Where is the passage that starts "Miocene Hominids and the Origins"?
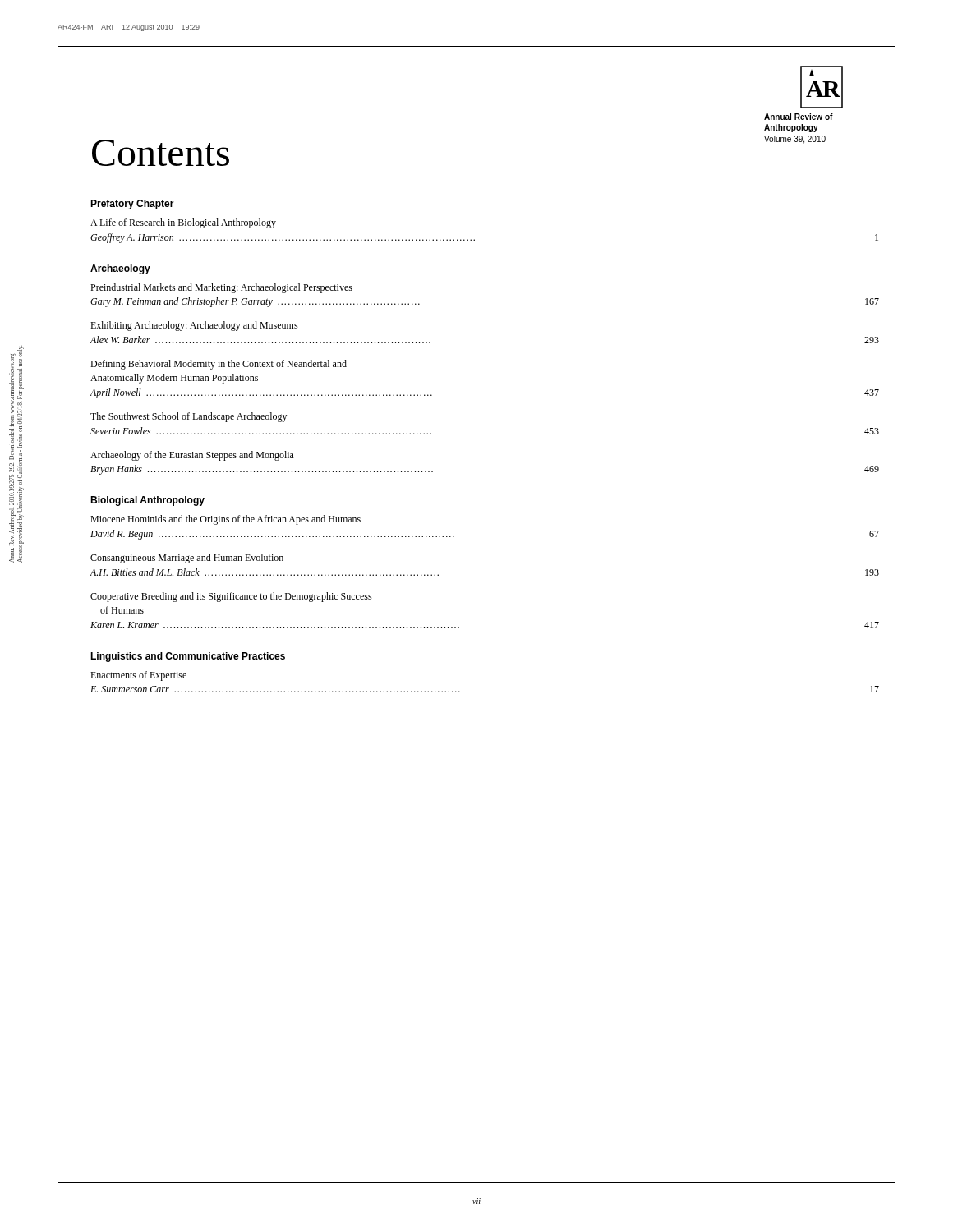953x1232 pixels. (x=226, y=520)
